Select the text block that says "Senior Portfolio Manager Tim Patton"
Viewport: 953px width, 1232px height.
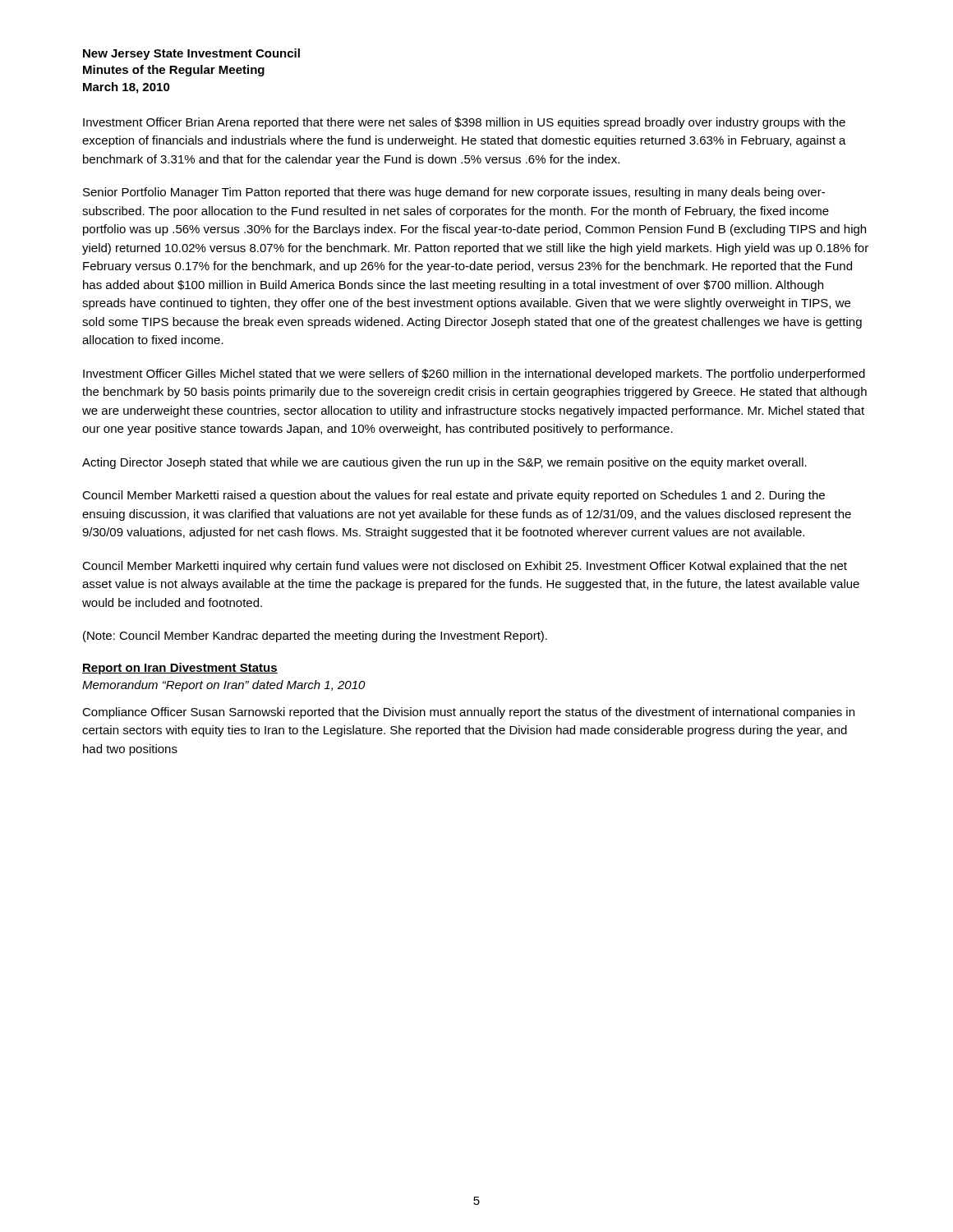pos(475,266)
